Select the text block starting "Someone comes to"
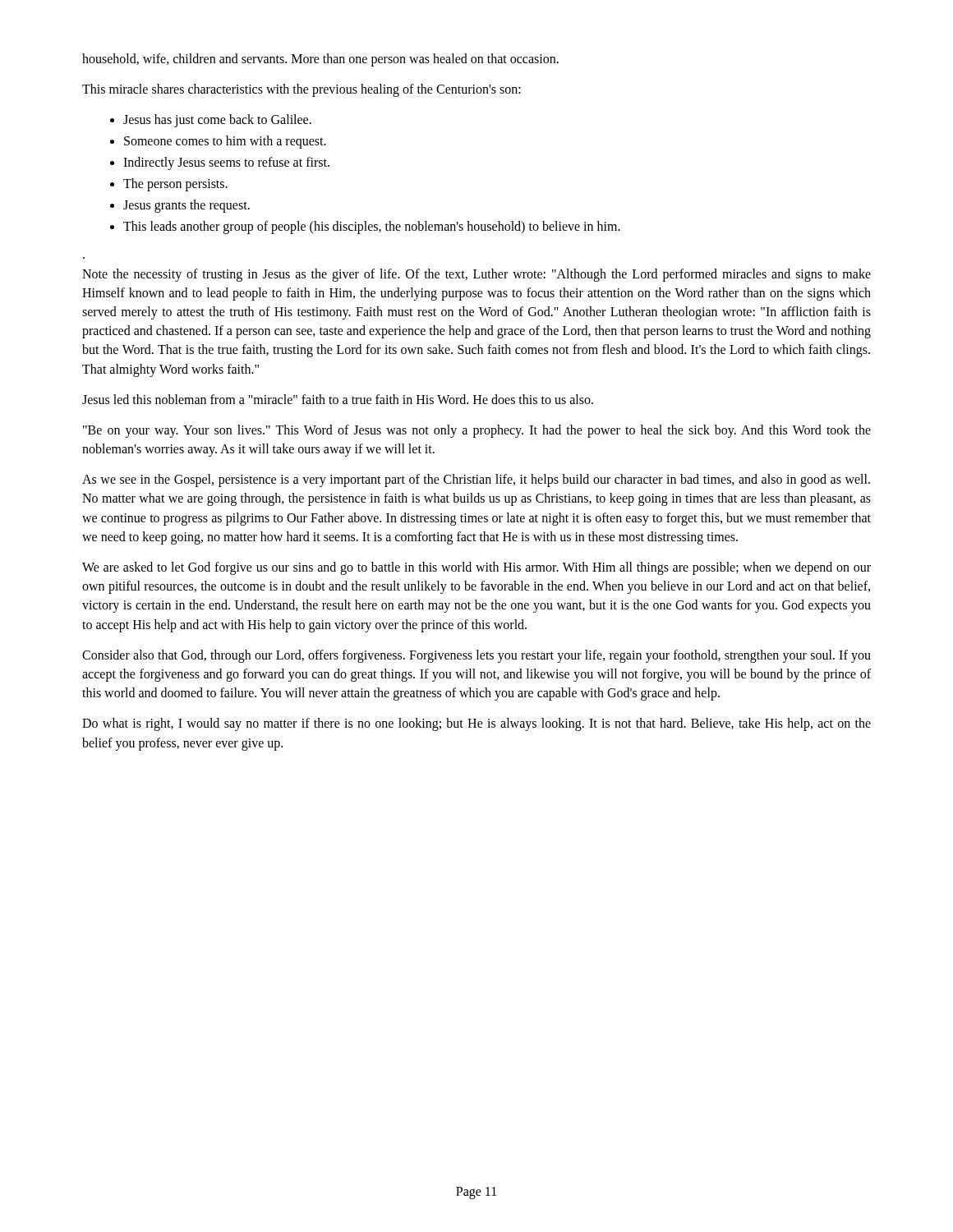The height and width of the screenshot is (1232, 953). [x=225, y=141]
